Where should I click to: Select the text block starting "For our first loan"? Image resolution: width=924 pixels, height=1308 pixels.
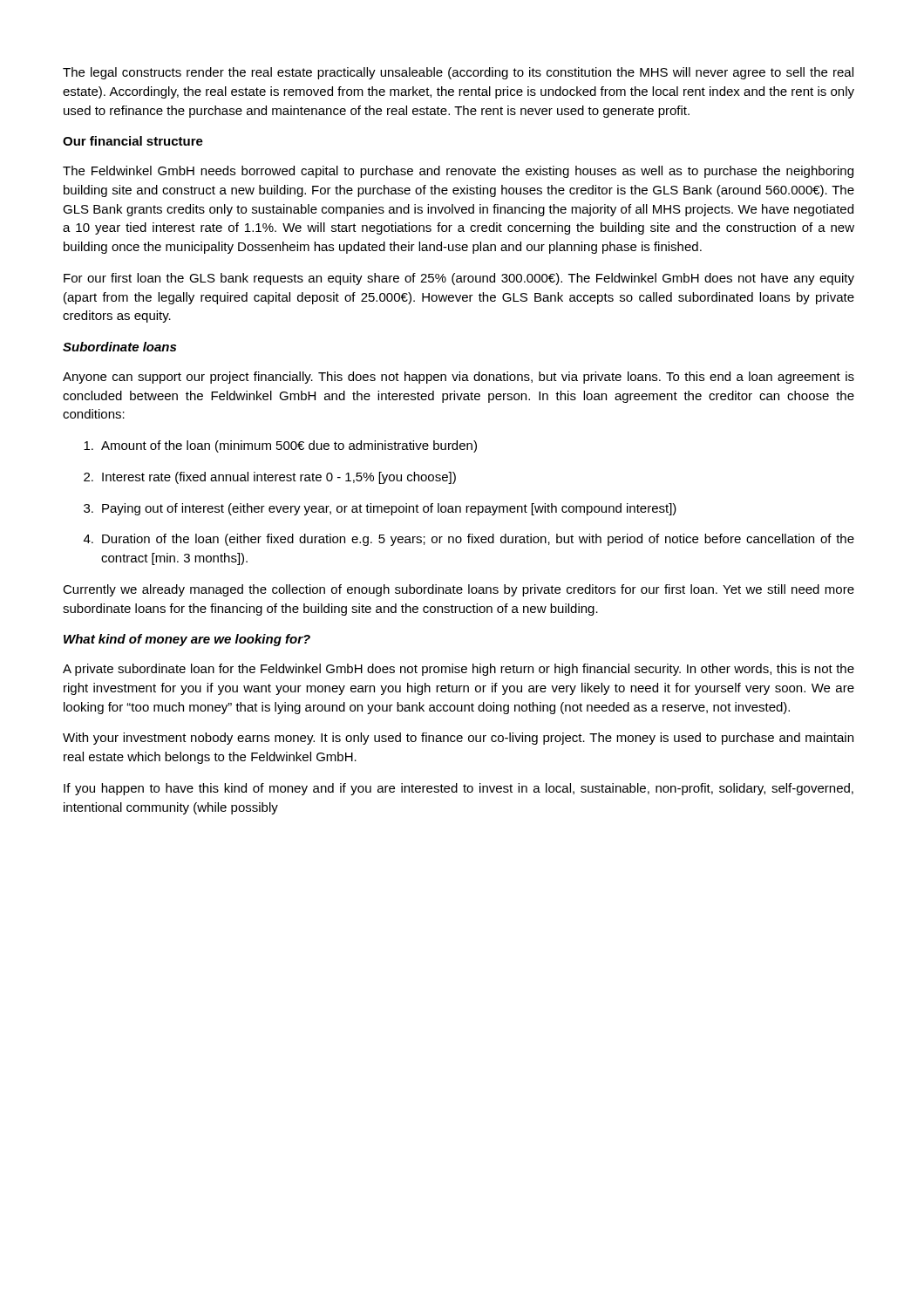458,297
